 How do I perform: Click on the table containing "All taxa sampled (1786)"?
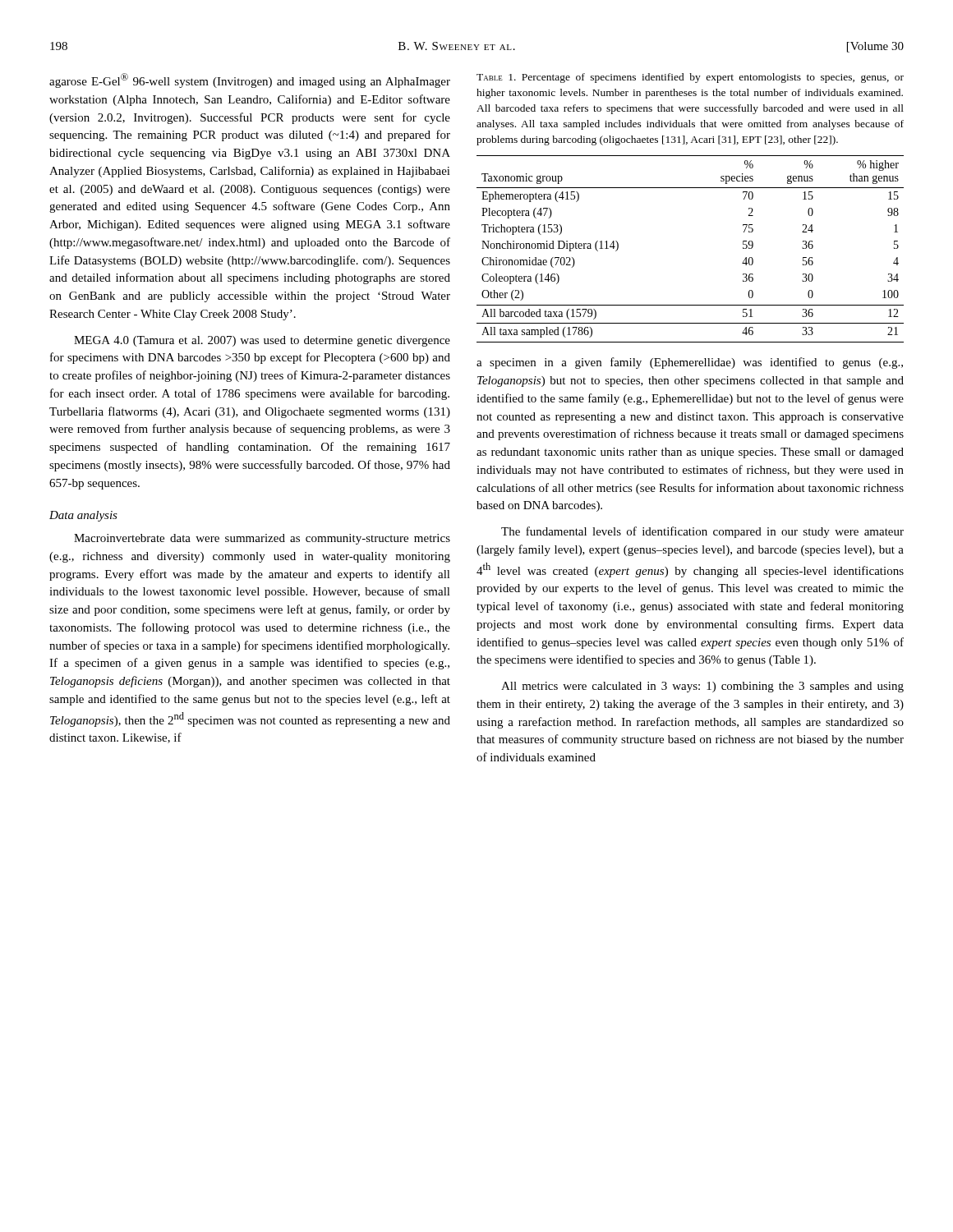(690, 249)
